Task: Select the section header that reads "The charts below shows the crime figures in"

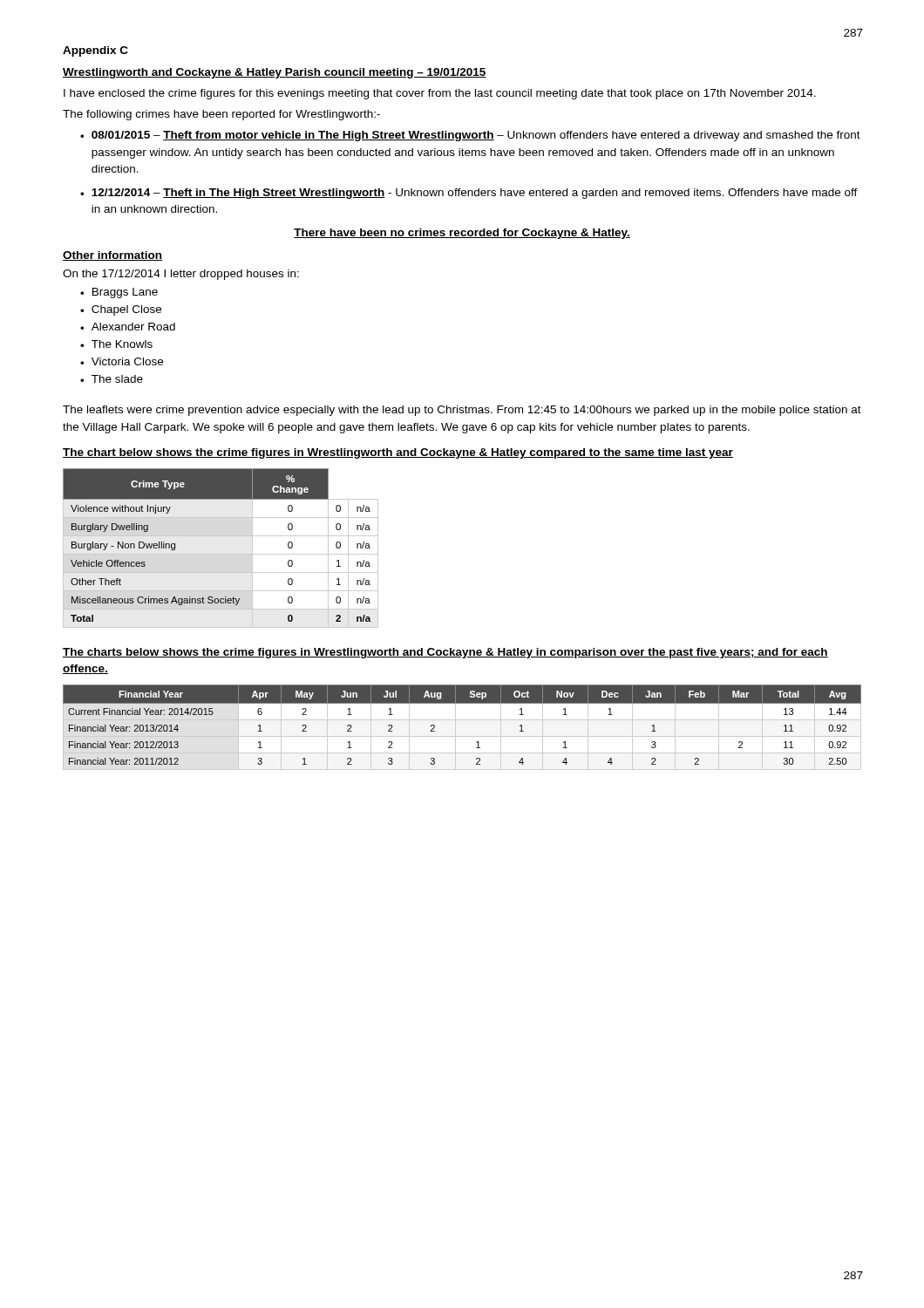Action: (x=445, y=660)
